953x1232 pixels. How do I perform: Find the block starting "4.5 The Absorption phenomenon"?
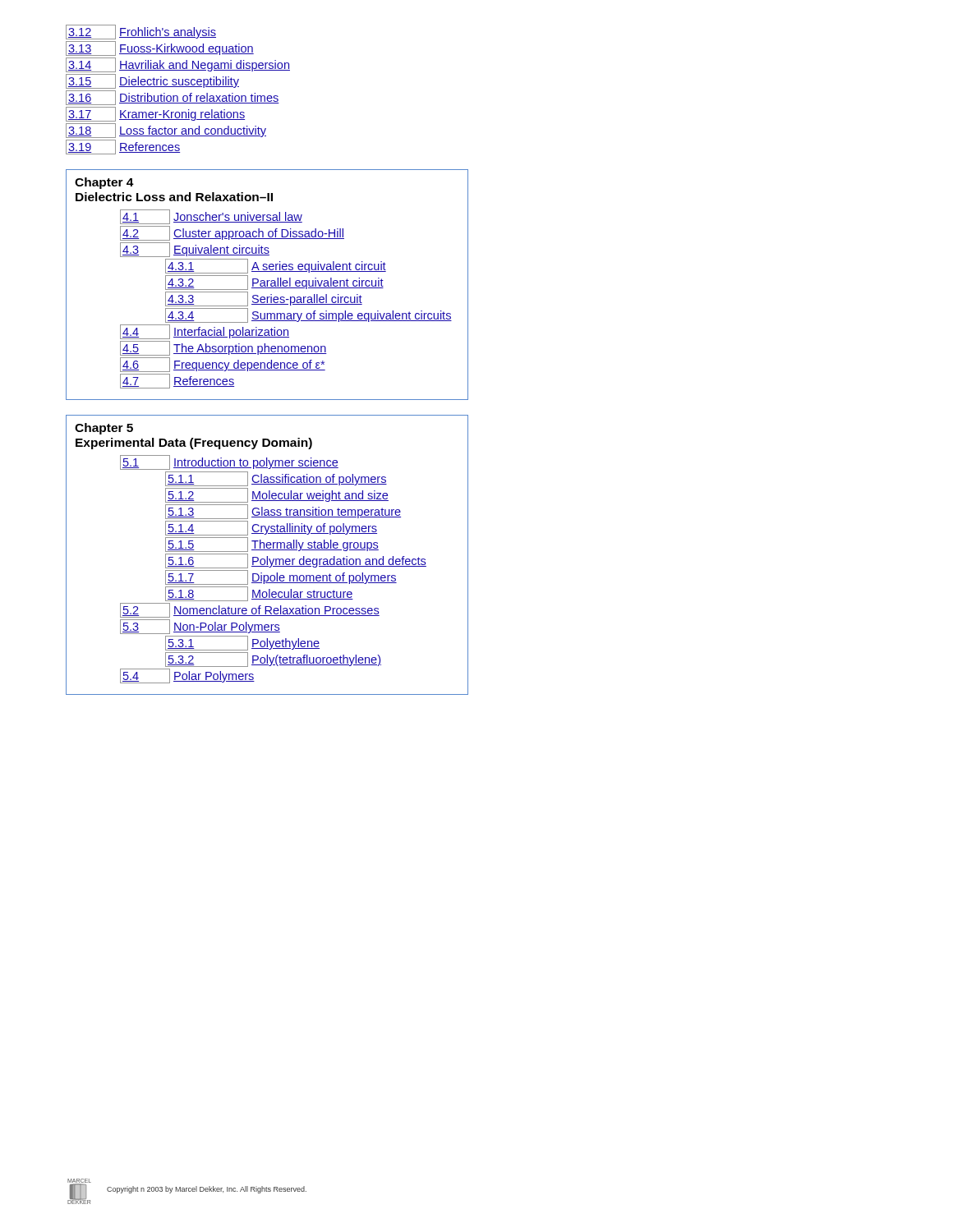(223, 348)
